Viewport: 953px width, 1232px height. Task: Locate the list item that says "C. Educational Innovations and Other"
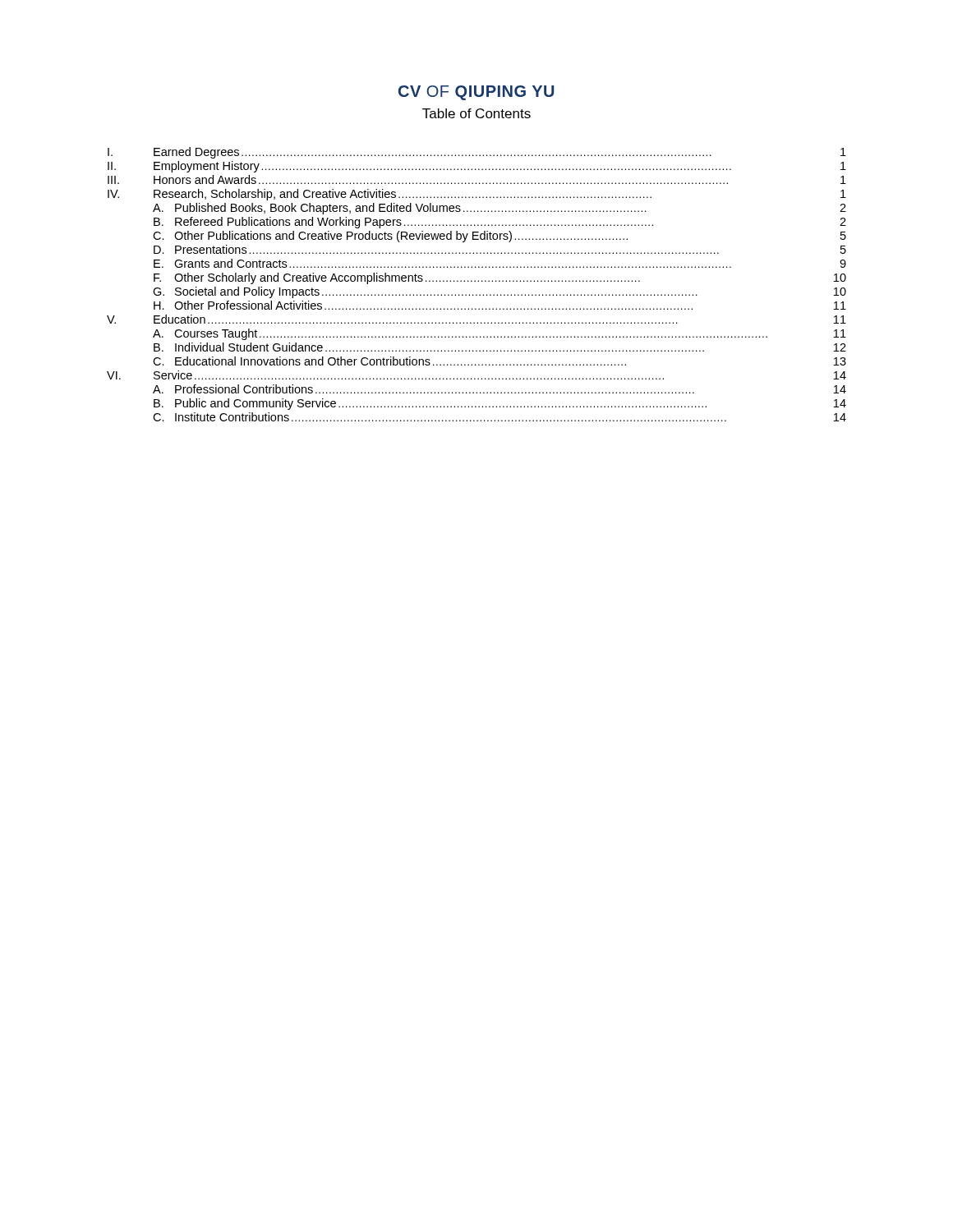[x=476, y=362]
